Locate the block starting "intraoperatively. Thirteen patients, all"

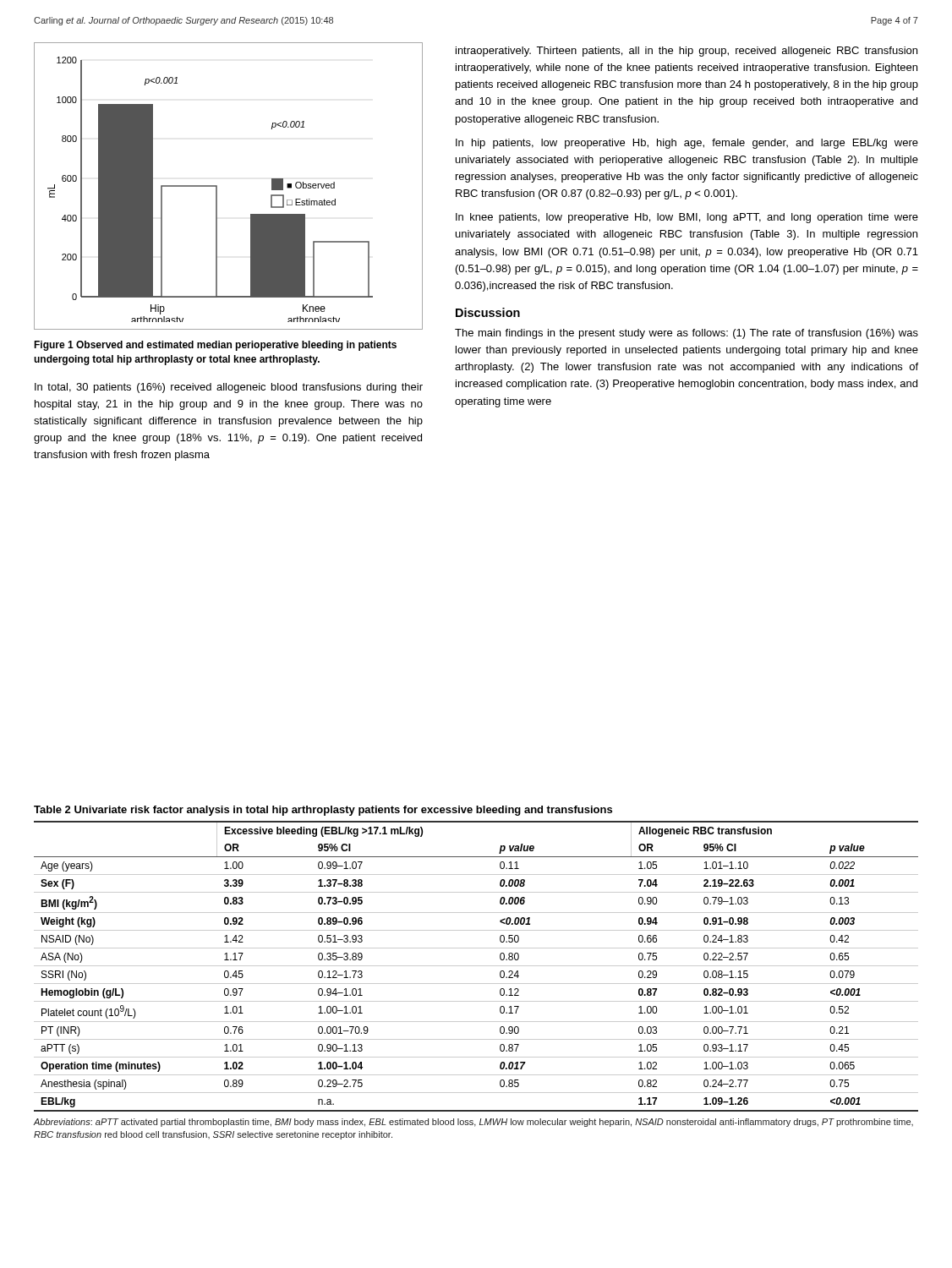coord(687,84)
